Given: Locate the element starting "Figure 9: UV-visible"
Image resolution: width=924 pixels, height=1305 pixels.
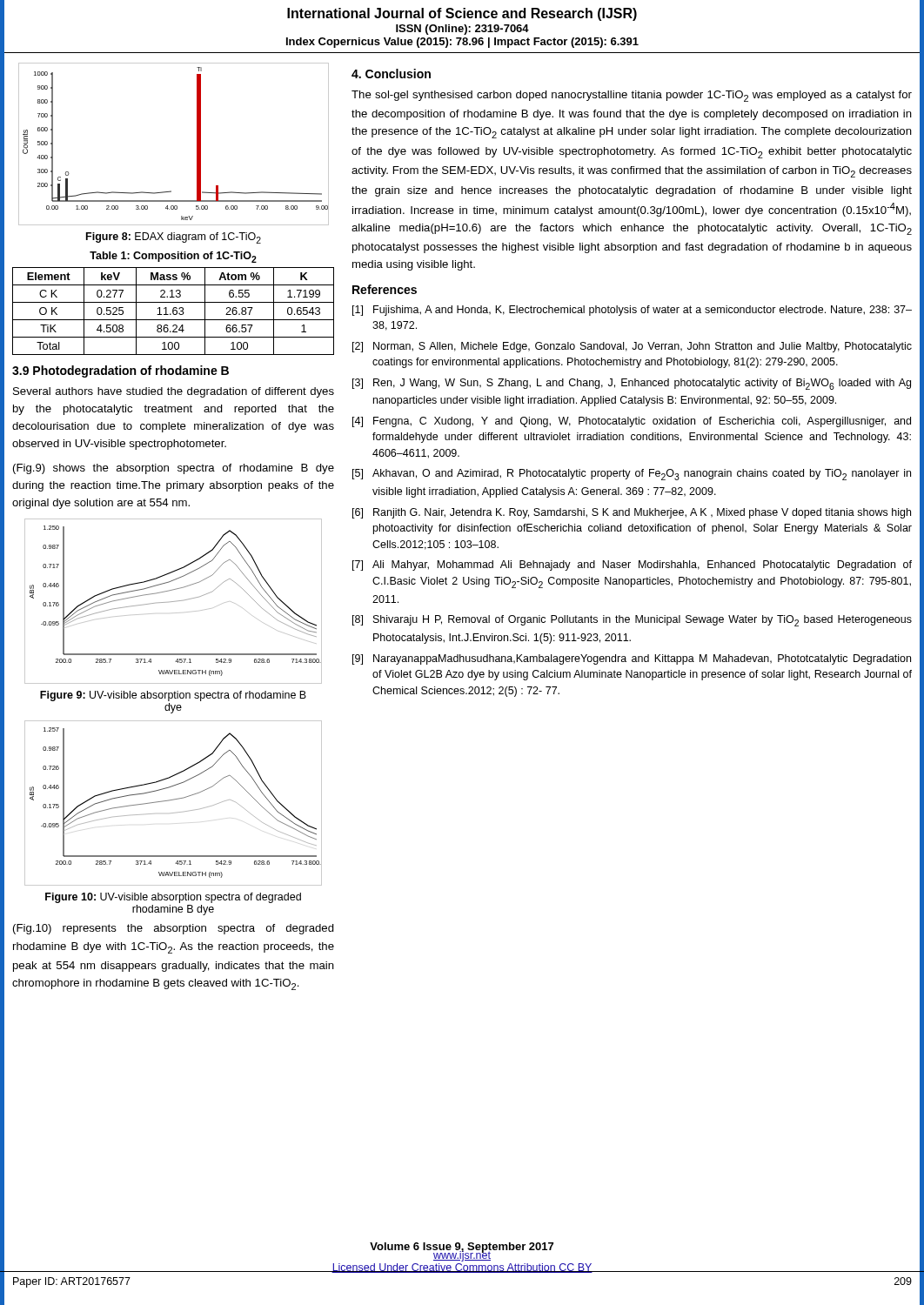Looking at the screenshot, I should point(173,702).
